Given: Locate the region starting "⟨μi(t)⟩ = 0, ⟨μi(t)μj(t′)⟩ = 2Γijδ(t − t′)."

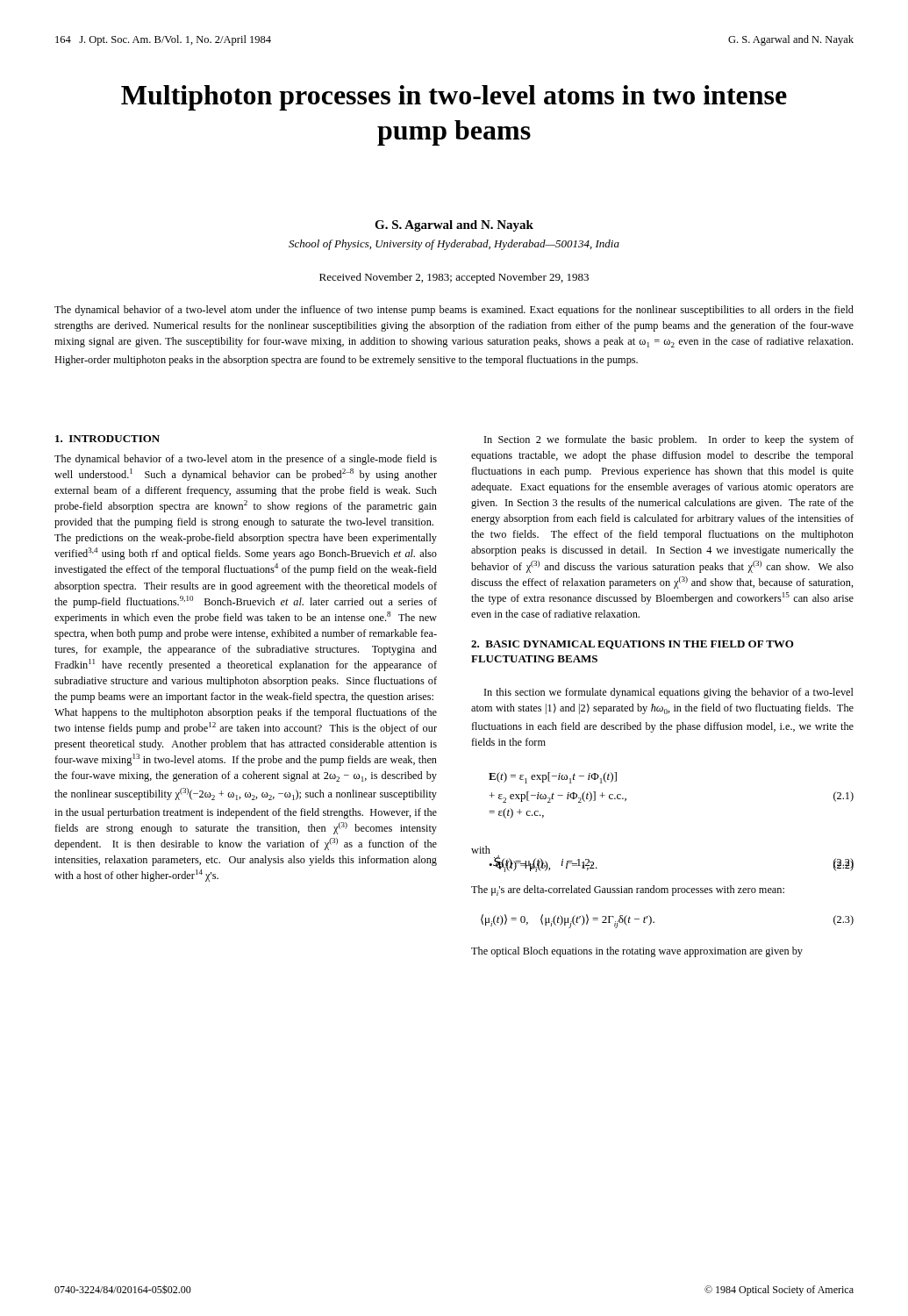Looking at the screenshot, I should [x=662, y=920].
